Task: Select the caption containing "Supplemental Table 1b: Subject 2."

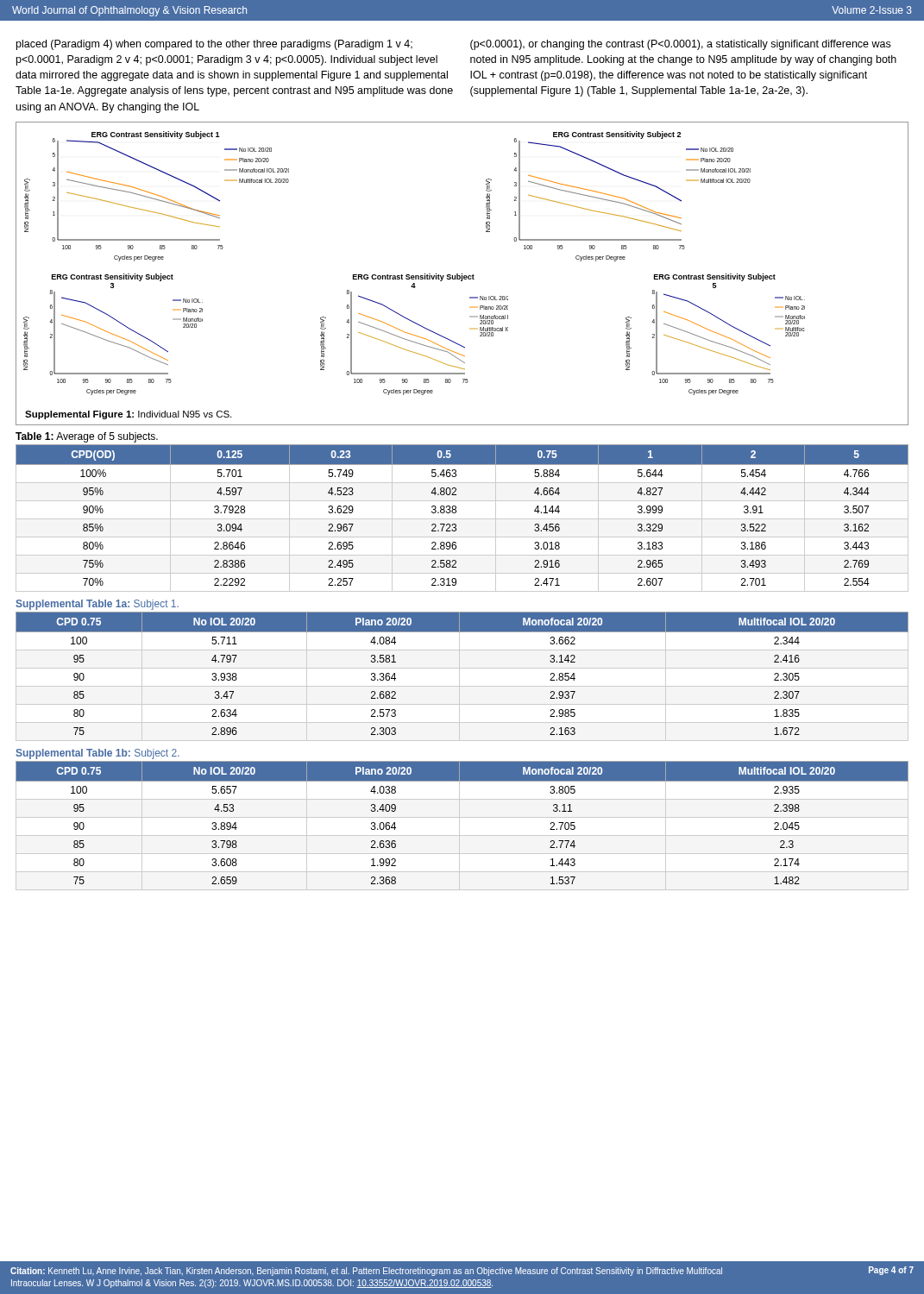Action: pos(98,753)
